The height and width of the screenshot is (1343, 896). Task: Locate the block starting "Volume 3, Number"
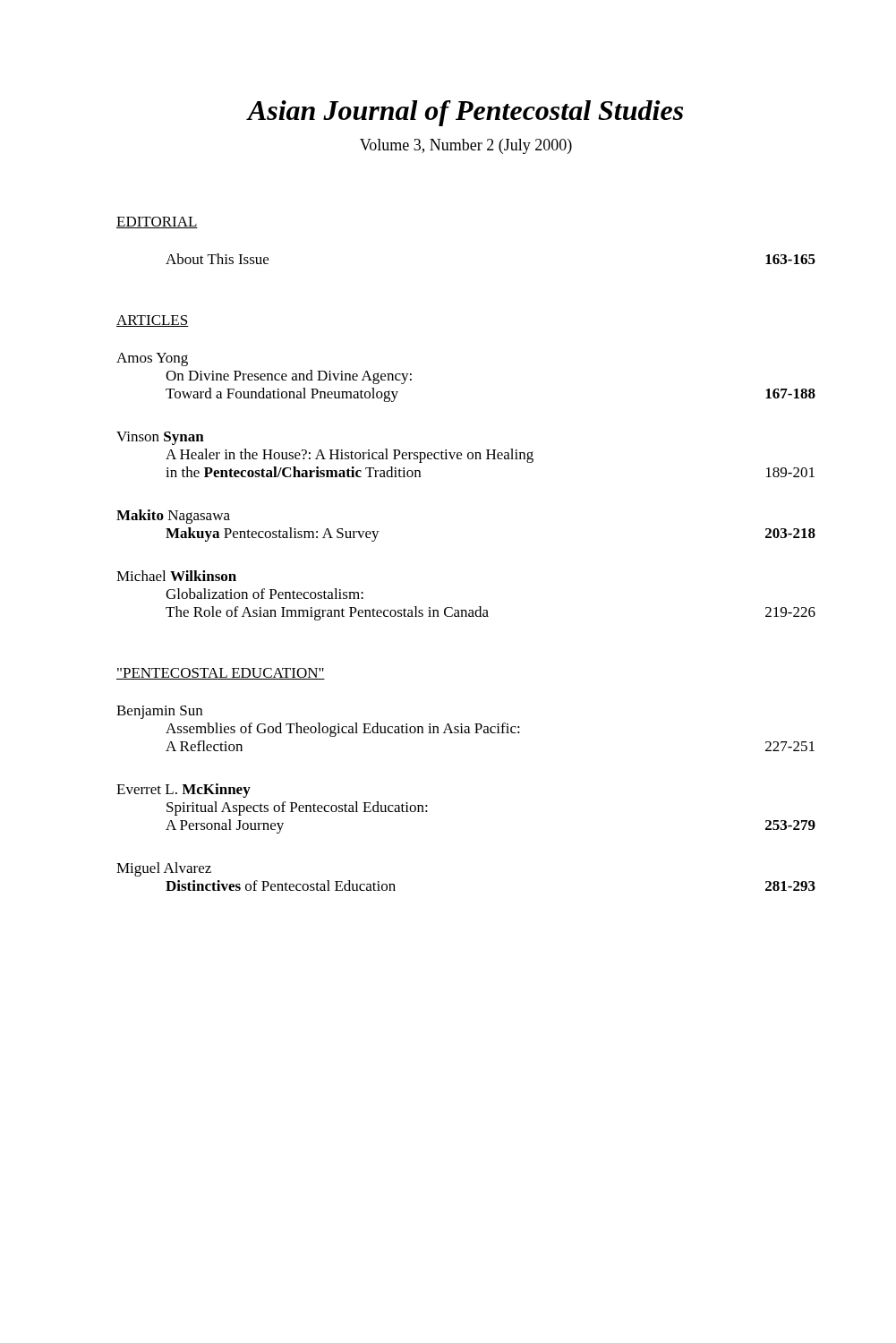(466, 145)
